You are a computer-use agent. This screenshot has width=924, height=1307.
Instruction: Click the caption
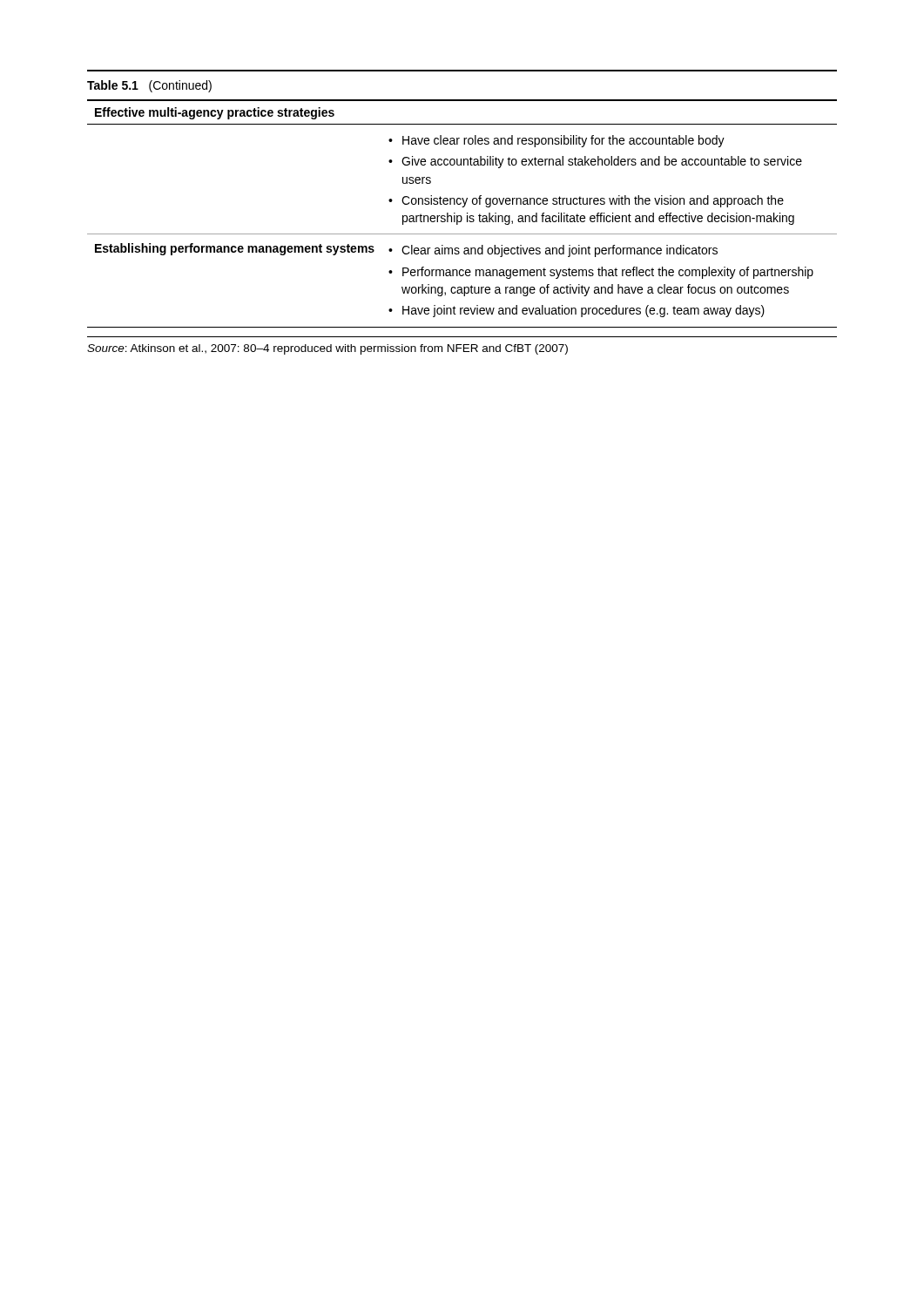[x=150, y=85]
